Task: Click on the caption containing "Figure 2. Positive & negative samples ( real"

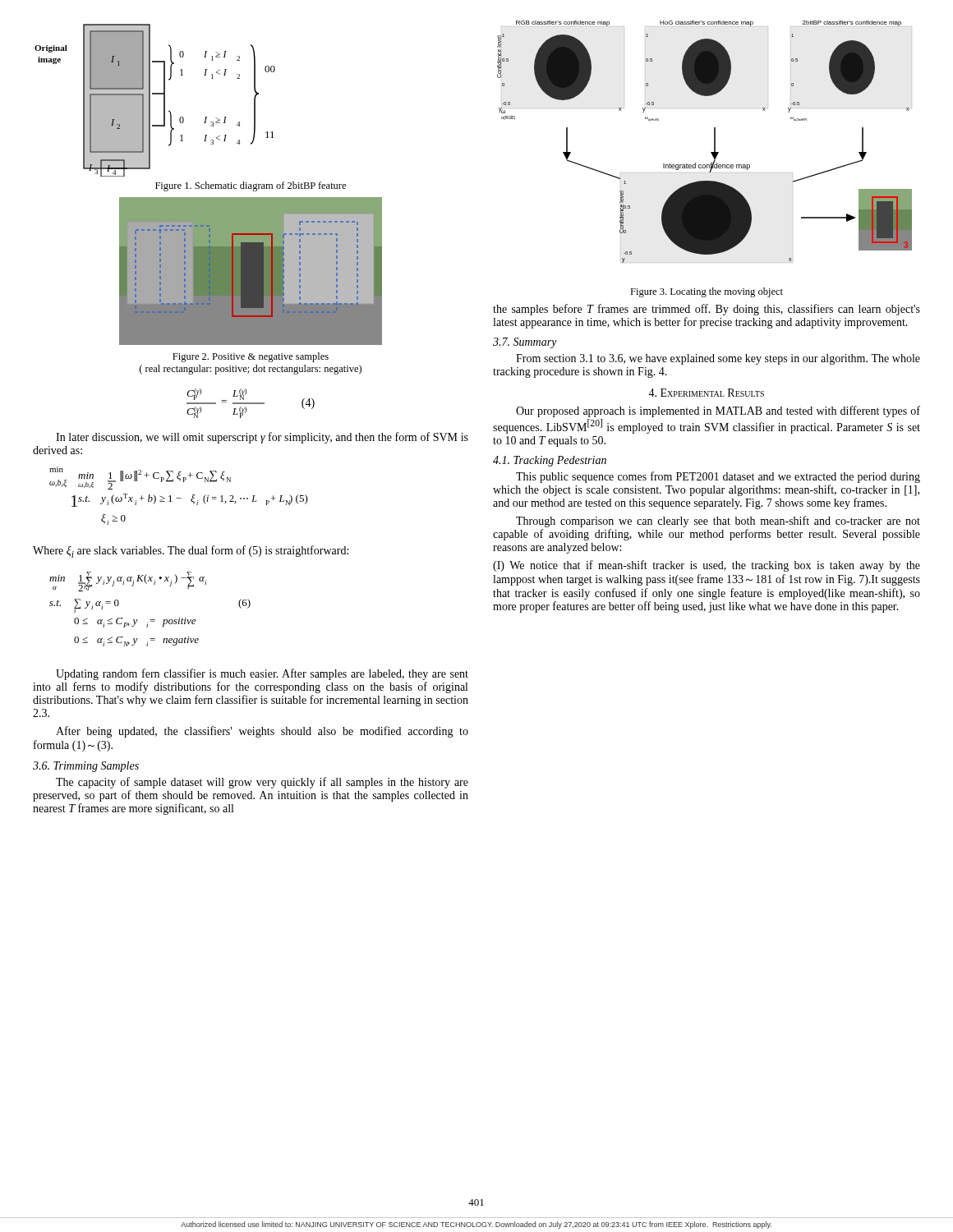Action: tap(251, 363)
